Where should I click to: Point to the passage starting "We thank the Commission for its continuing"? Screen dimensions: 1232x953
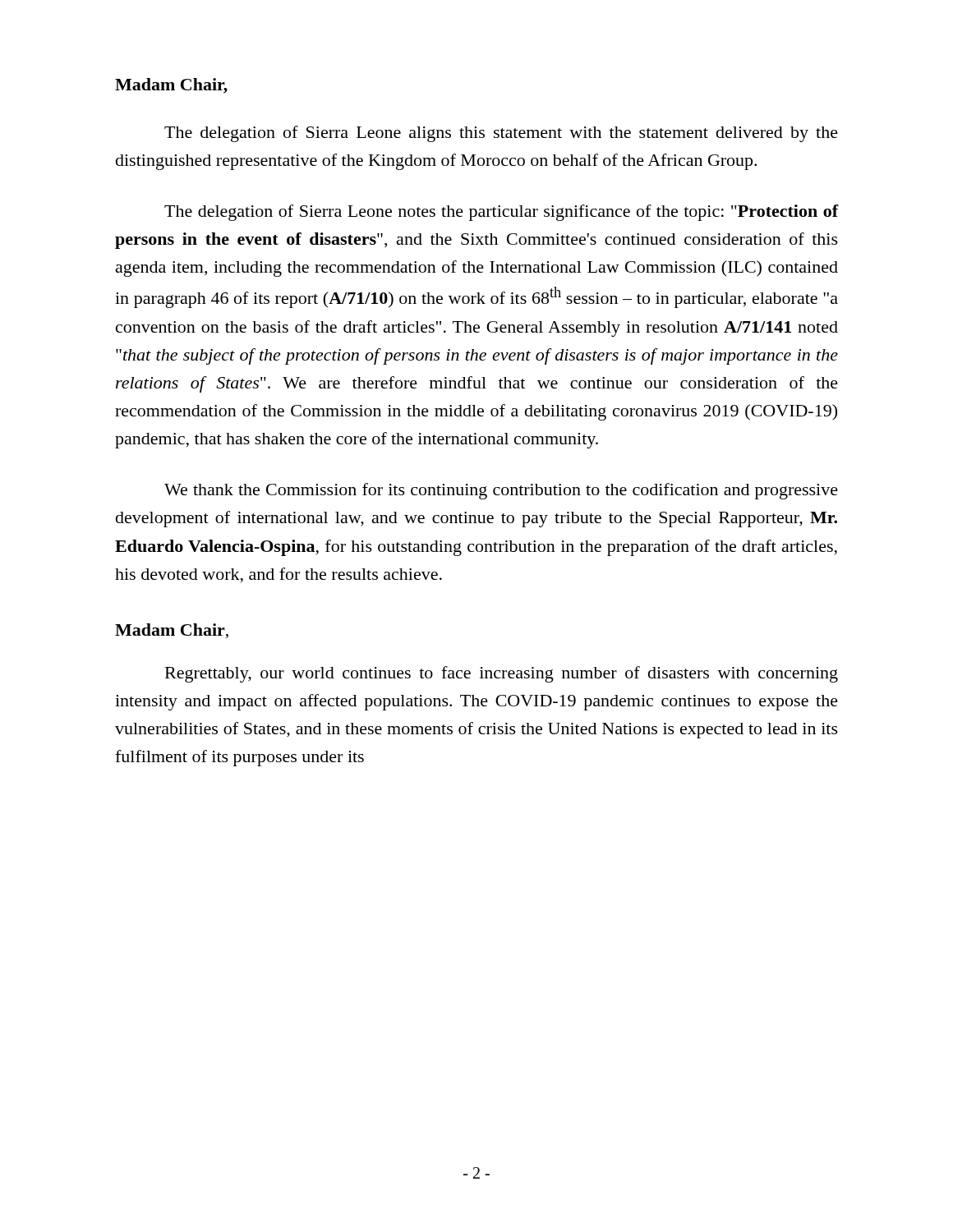[x=476, y=532]
